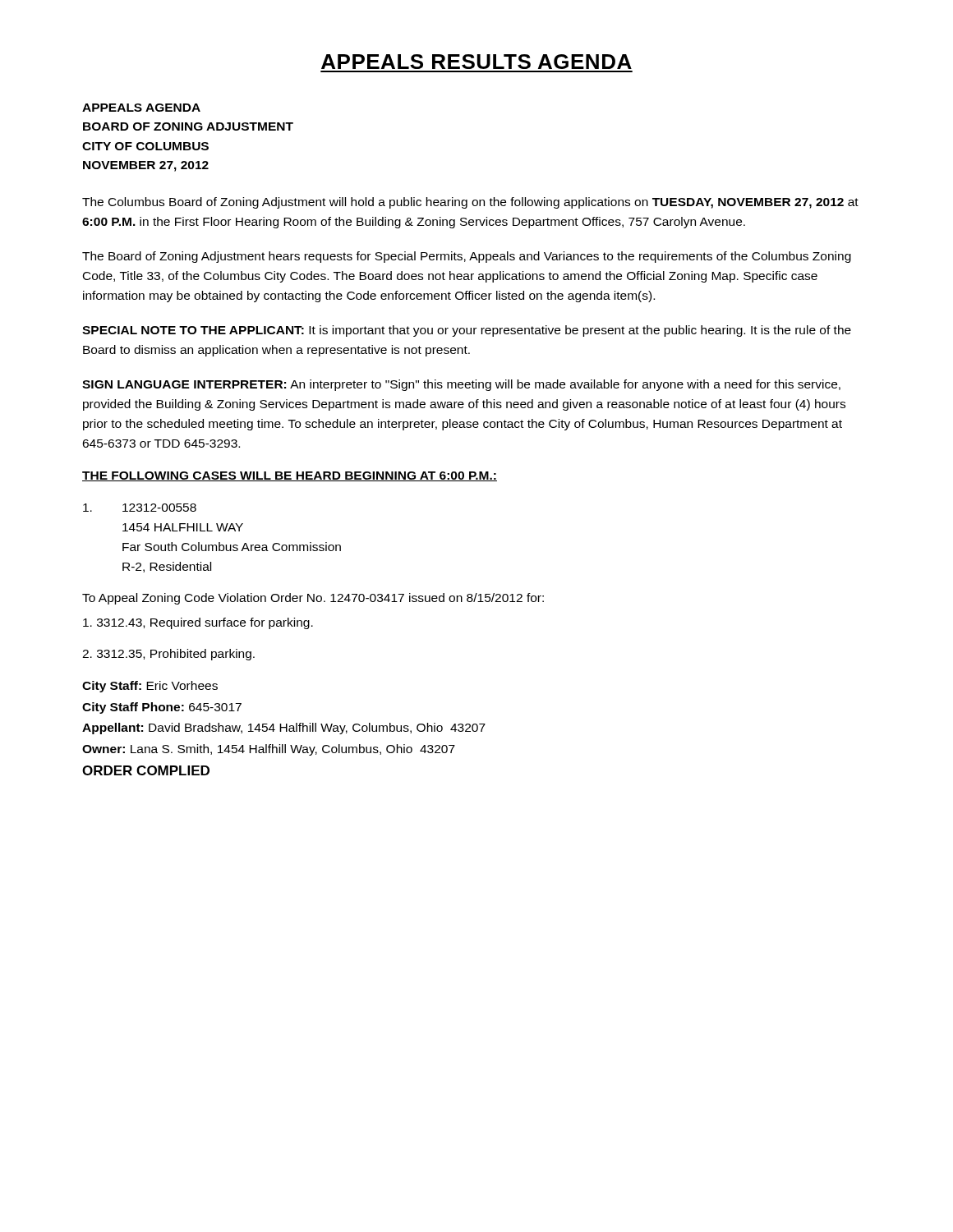This screenshot has width=953, height=1232.
Task: Find the region starting "12312-00558 1454 HALFHILL WAY"
Action: [140, 508]
